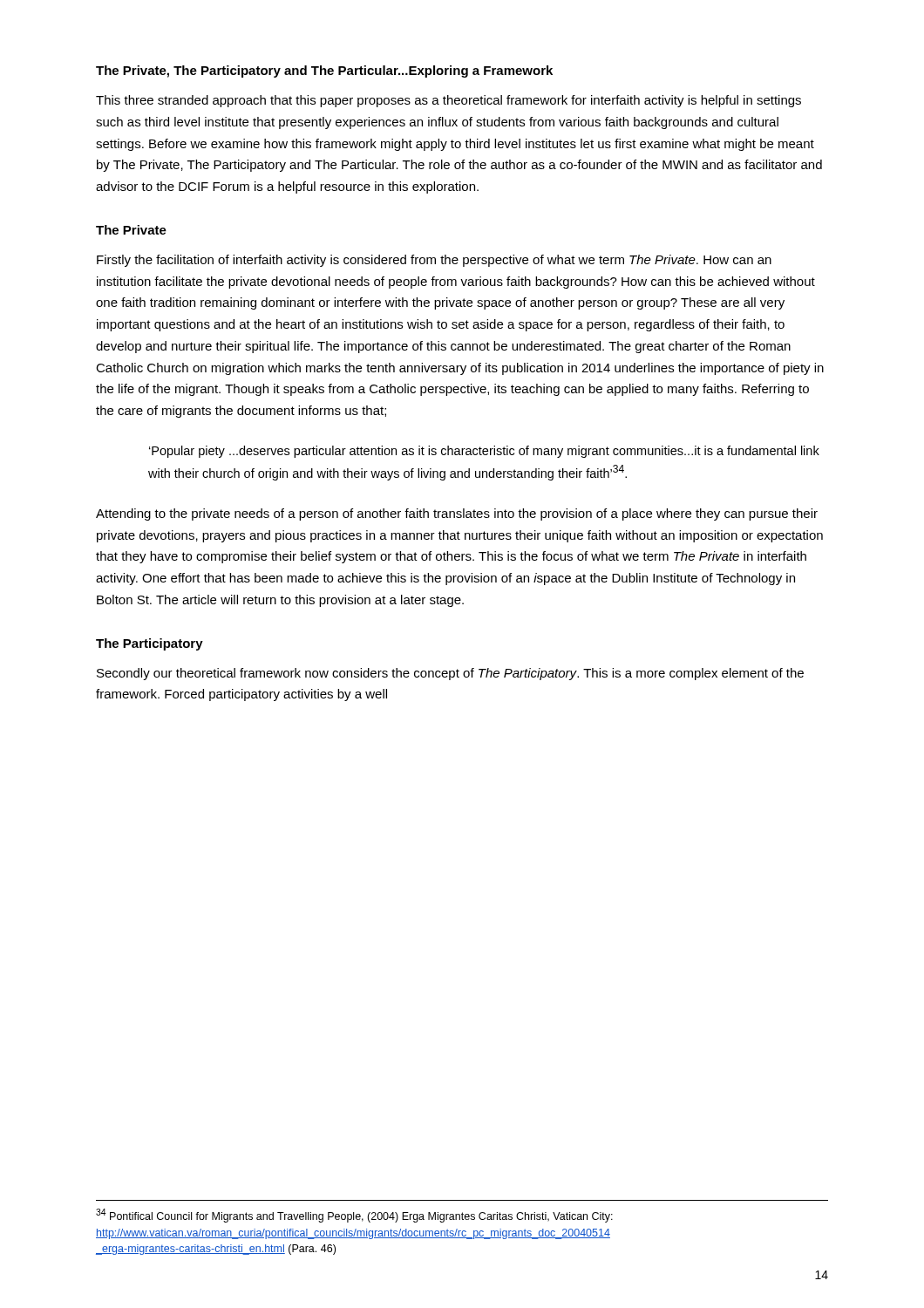924x1308 pixels.
Task: Click on the text block with the text "Attending to the private needs of a"
Action: tap(460, 556)
